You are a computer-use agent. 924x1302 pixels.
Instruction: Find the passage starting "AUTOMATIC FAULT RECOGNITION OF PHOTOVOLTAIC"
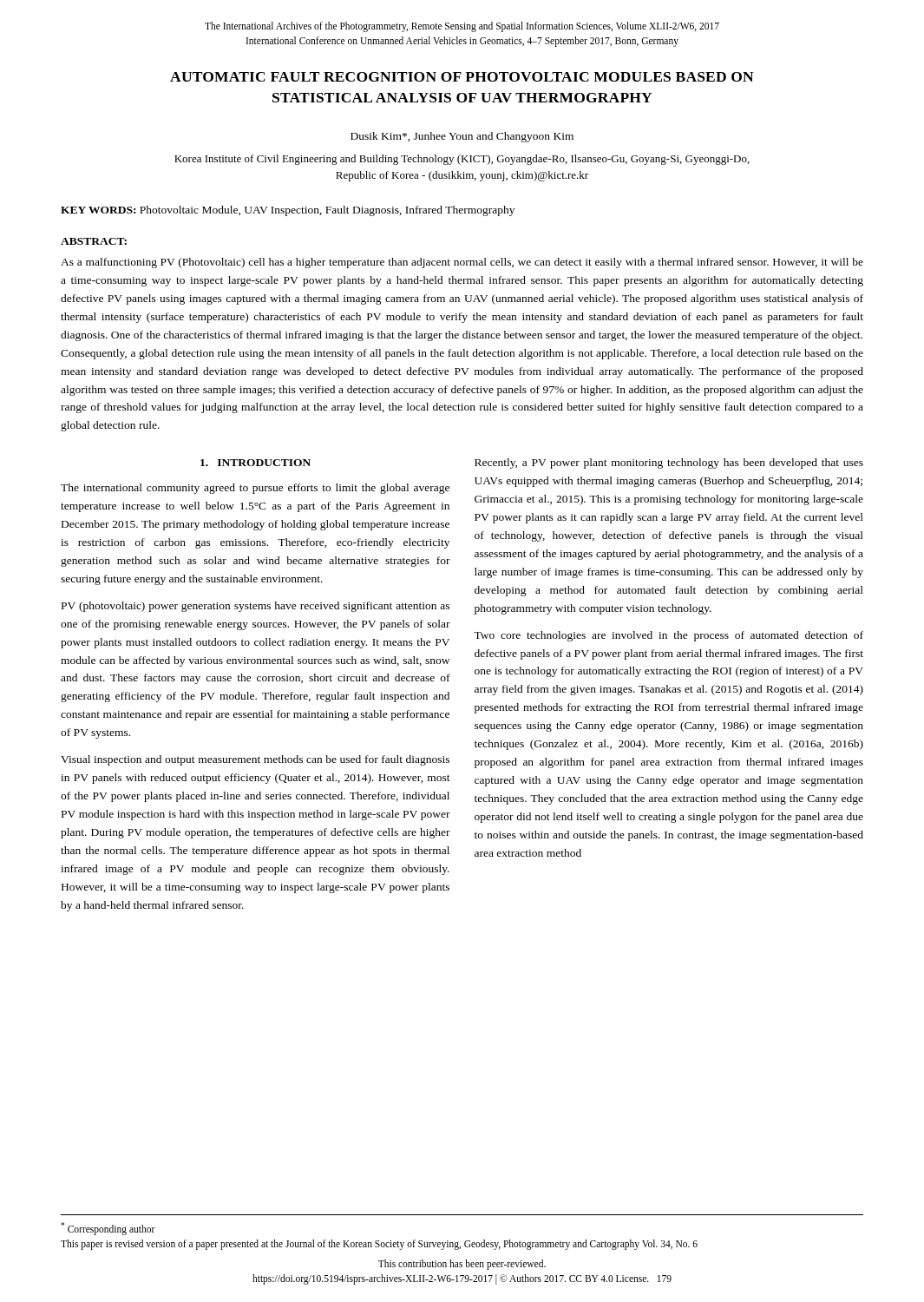click(x=462, y=88)
